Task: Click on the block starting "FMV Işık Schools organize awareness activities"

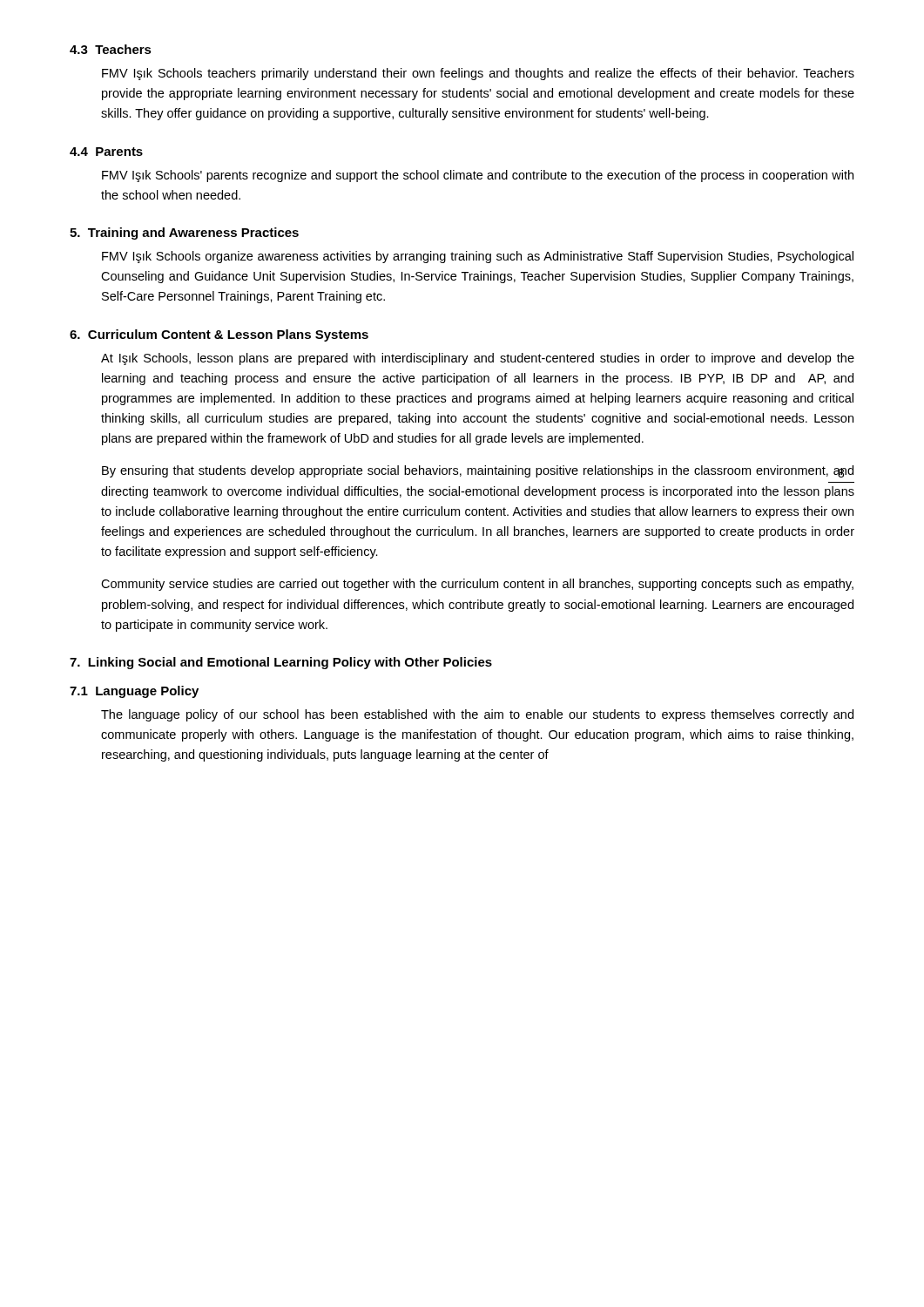Action: click(x=478, y=276)
